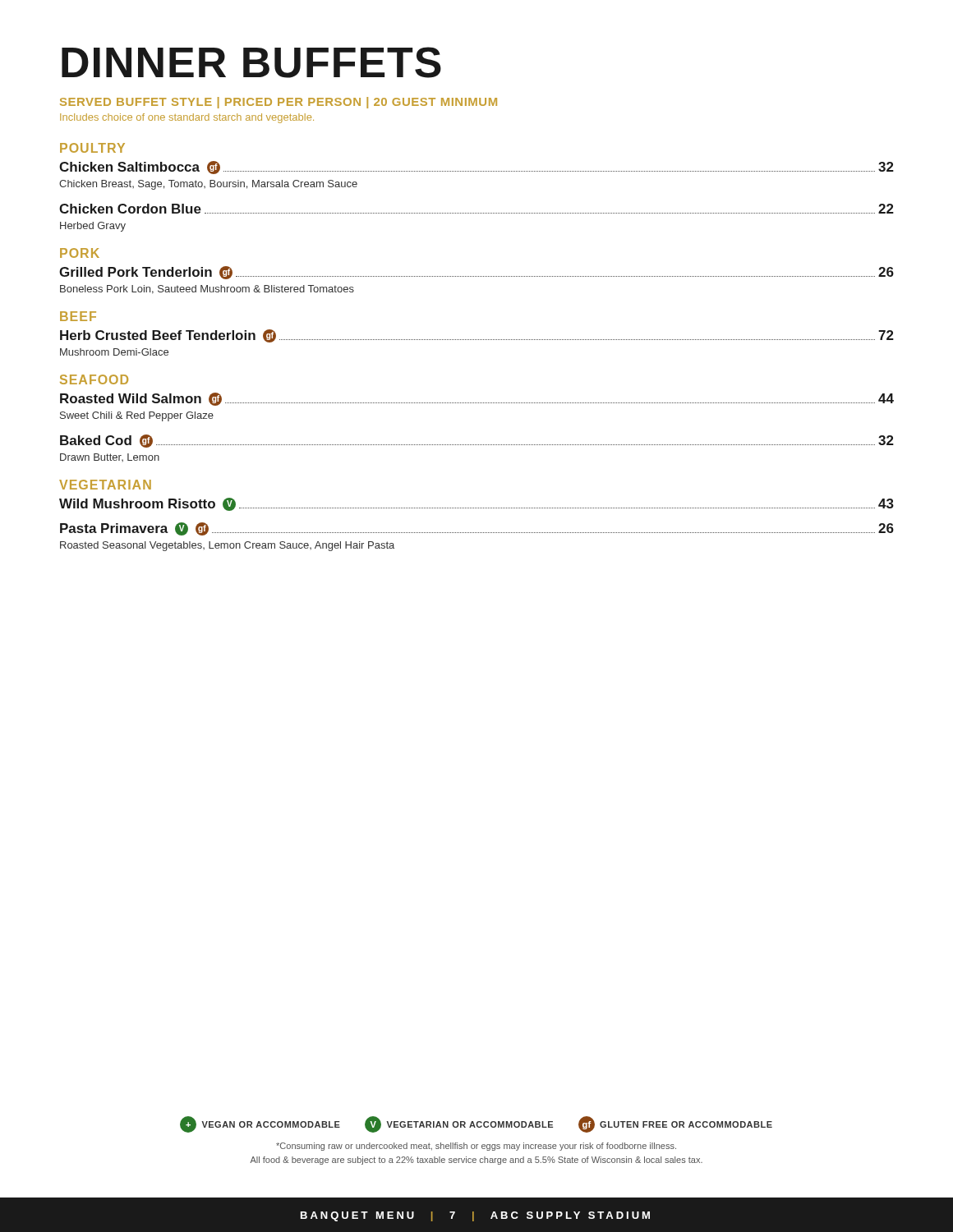Click on the list item with the text "Pasta Primavera V gf 26 Roasted Seasonal"

pyautogui.click(x=476, y=536)
